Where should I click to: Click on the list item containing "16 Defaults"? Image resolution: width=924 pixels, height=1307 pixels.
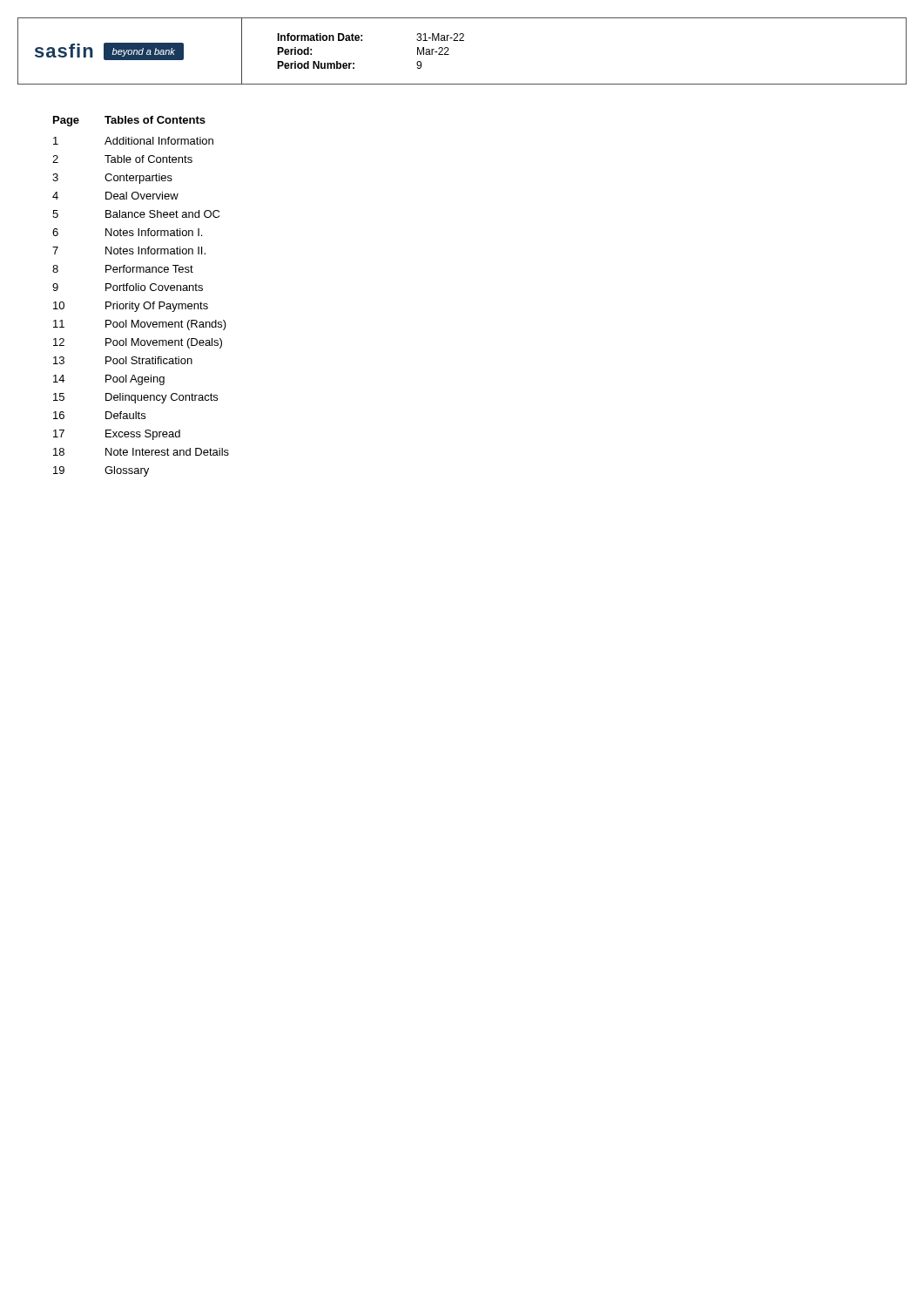(99, 415)
